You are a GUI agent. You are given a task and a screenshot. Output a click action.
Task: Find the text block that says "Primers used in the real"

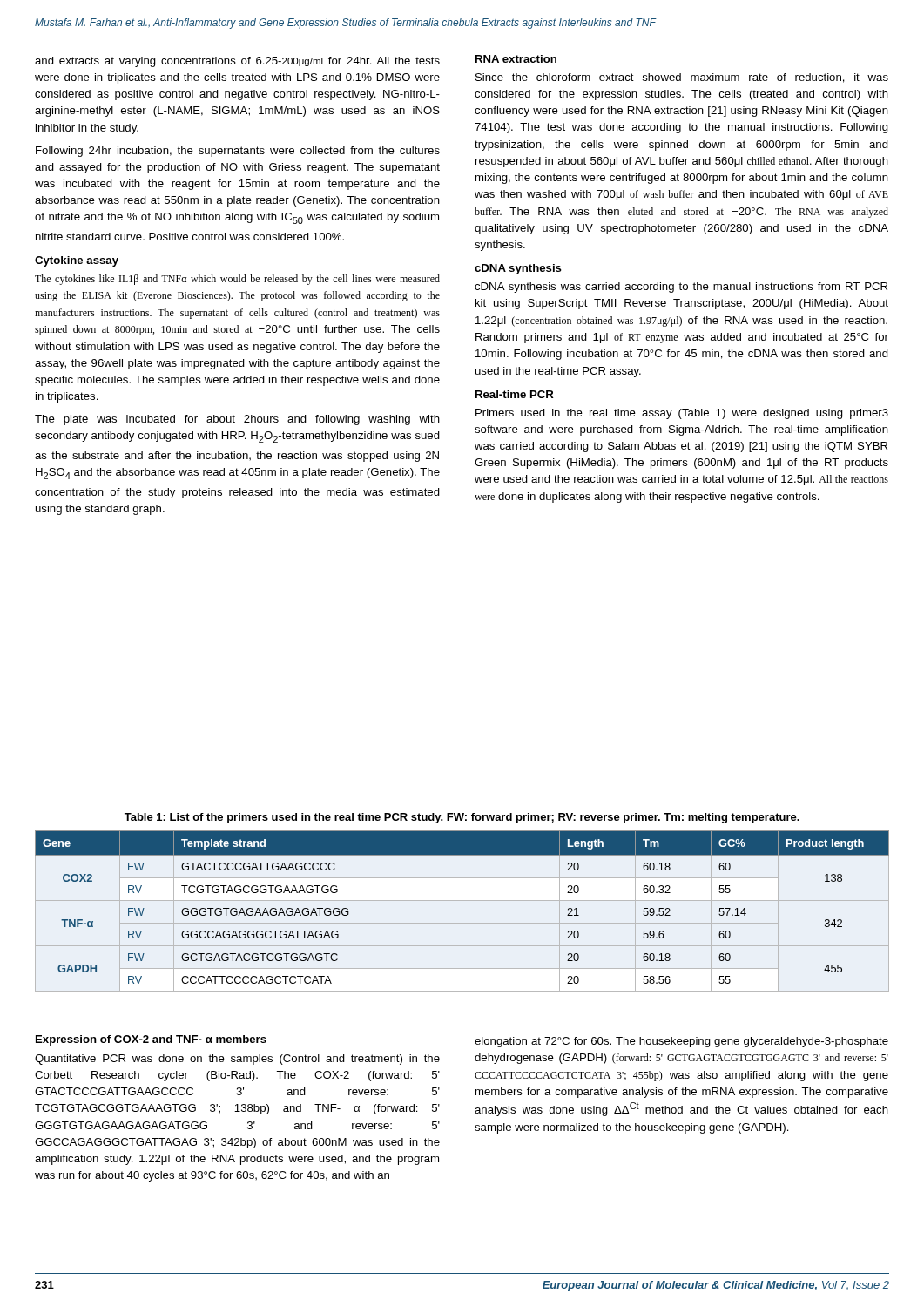pyautogui.click(x=681, y=454)
